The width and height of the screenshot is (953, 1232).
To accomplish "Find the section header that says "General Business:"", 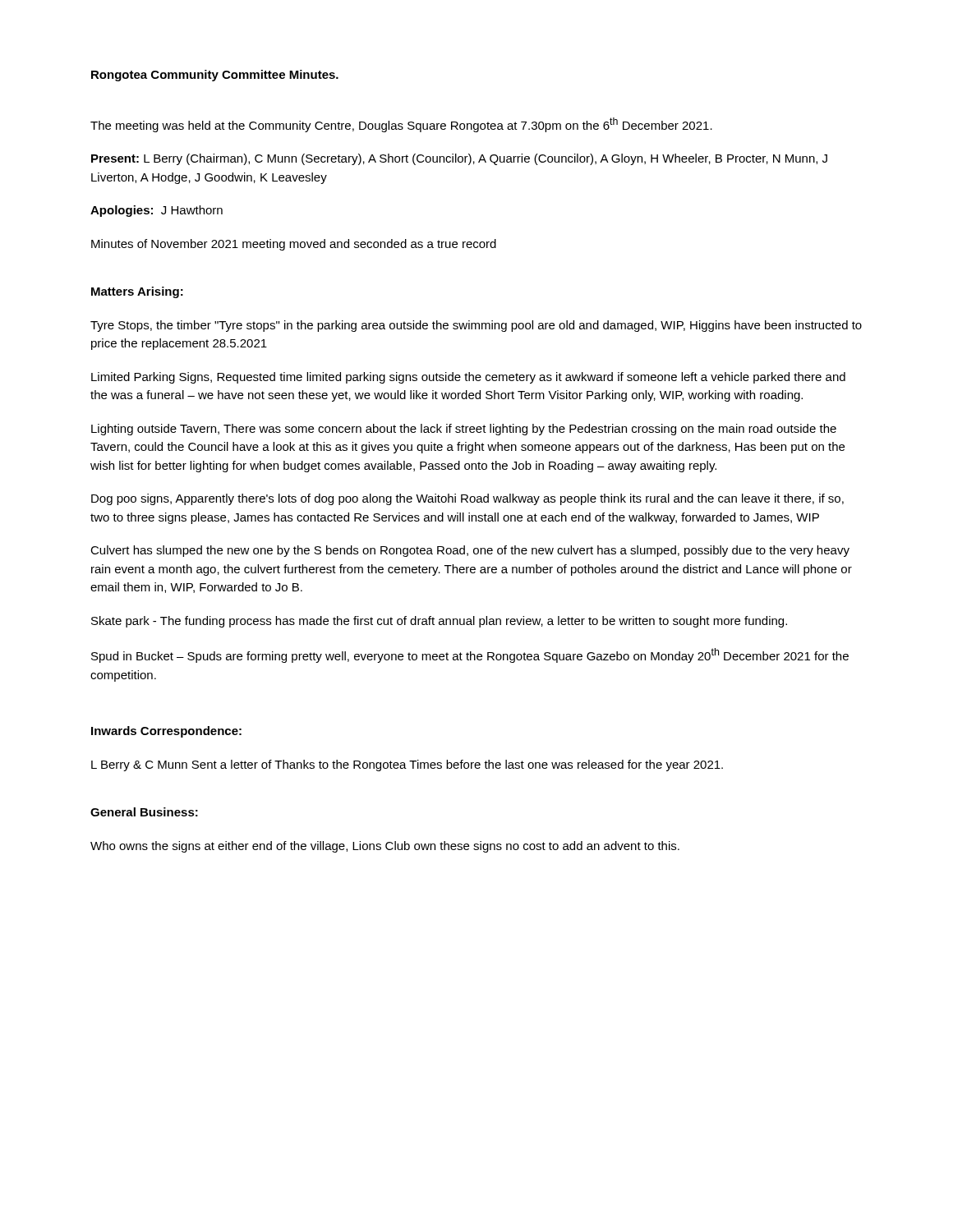I will [144, 813].
